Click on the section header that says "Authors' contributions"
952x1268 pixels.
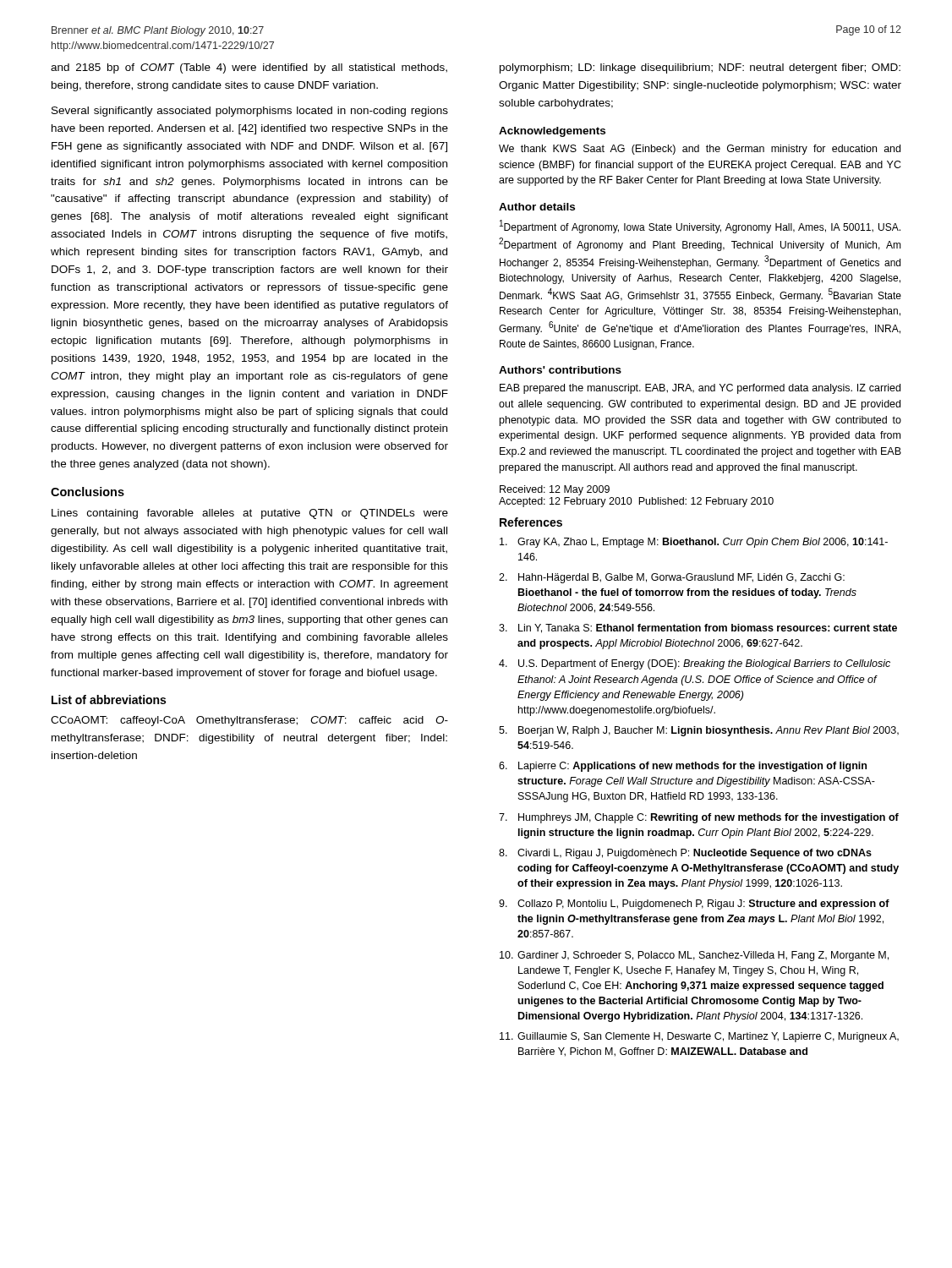[560, 370]
